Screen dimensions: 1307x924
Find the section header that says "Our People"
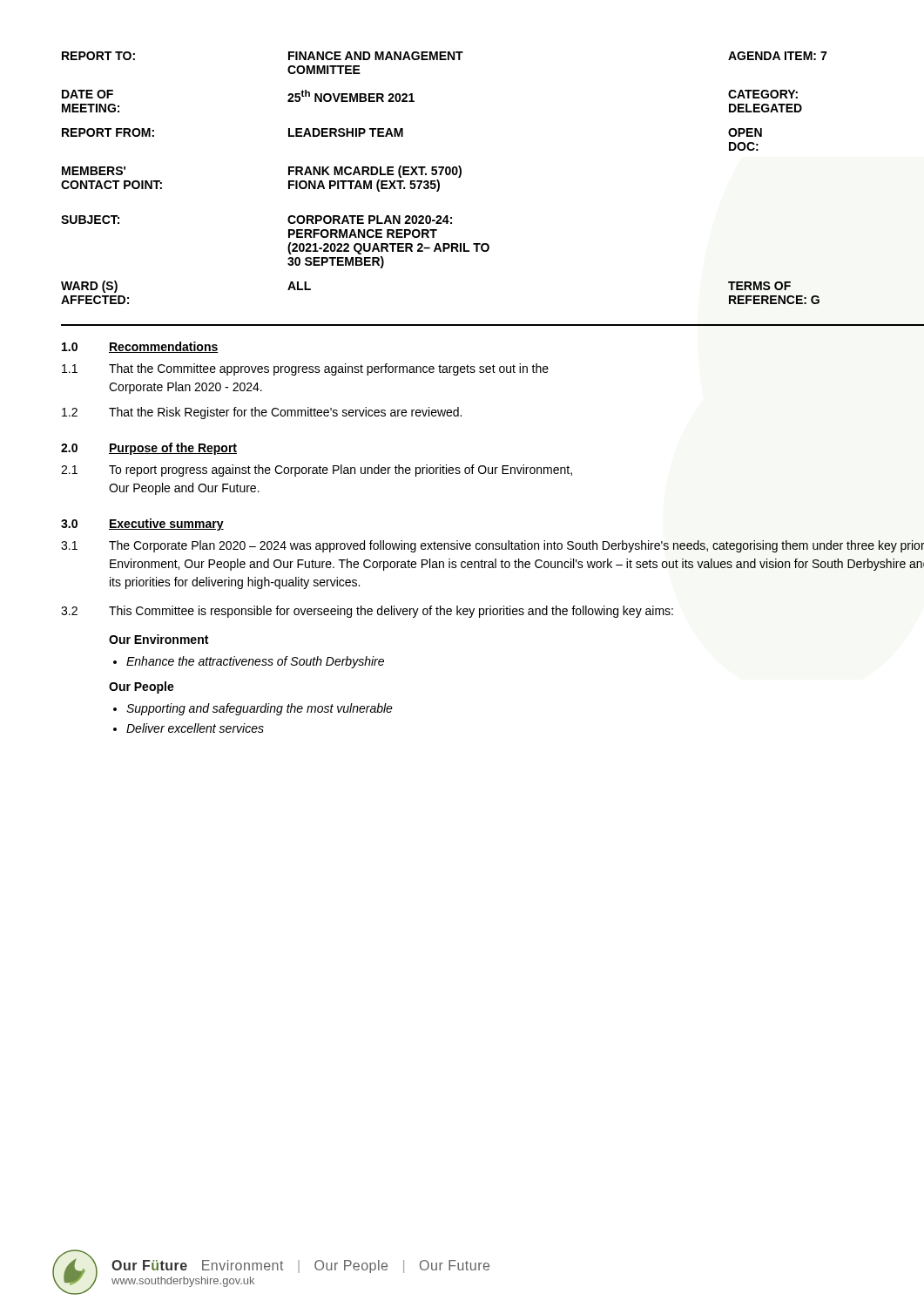click(x=141, y=687)
